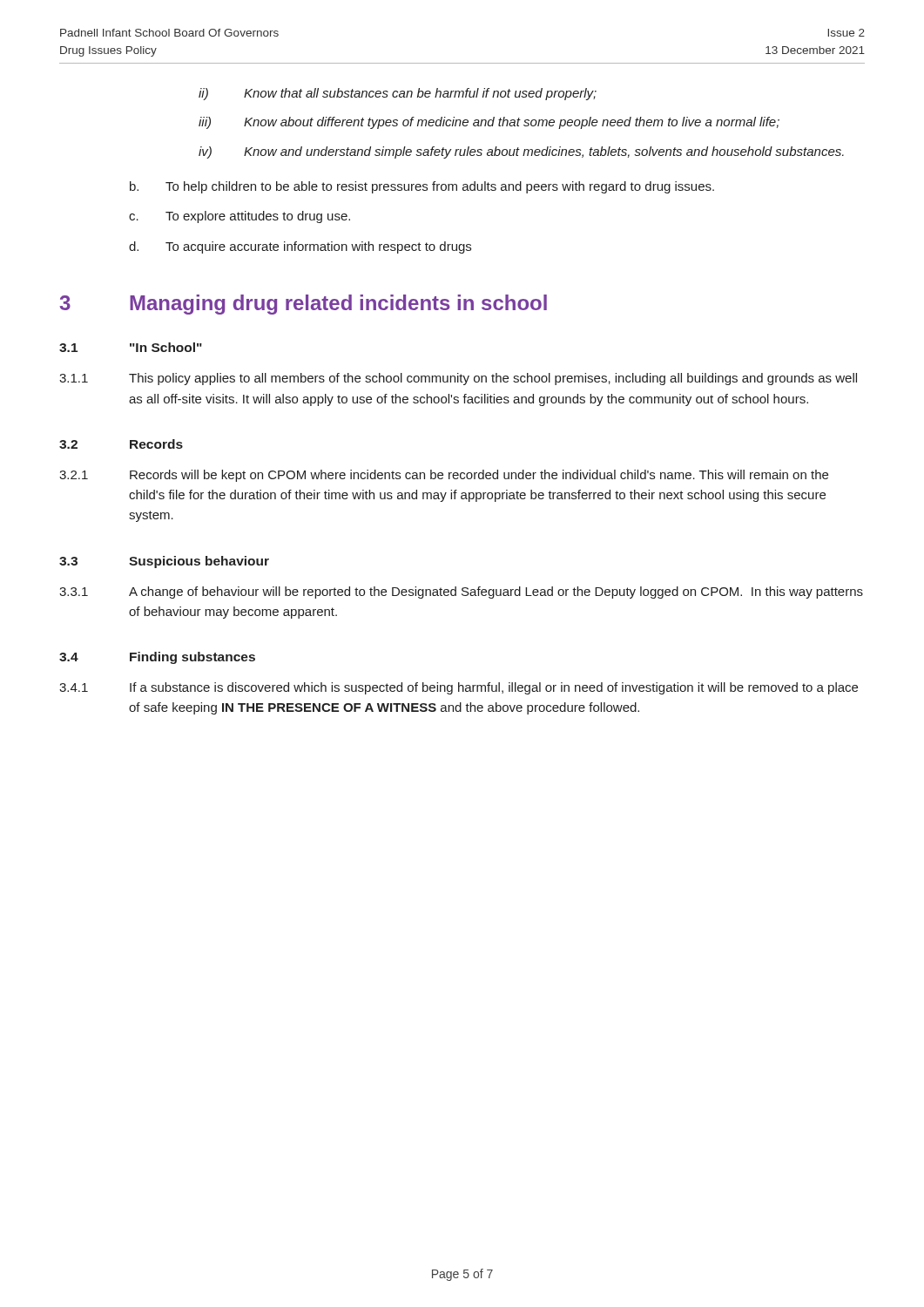Viewport: 924px width, 1307px height.
Task: Point to the element starting "d. To acquire accurate information with respect"
Action: (x=300, y=247)
